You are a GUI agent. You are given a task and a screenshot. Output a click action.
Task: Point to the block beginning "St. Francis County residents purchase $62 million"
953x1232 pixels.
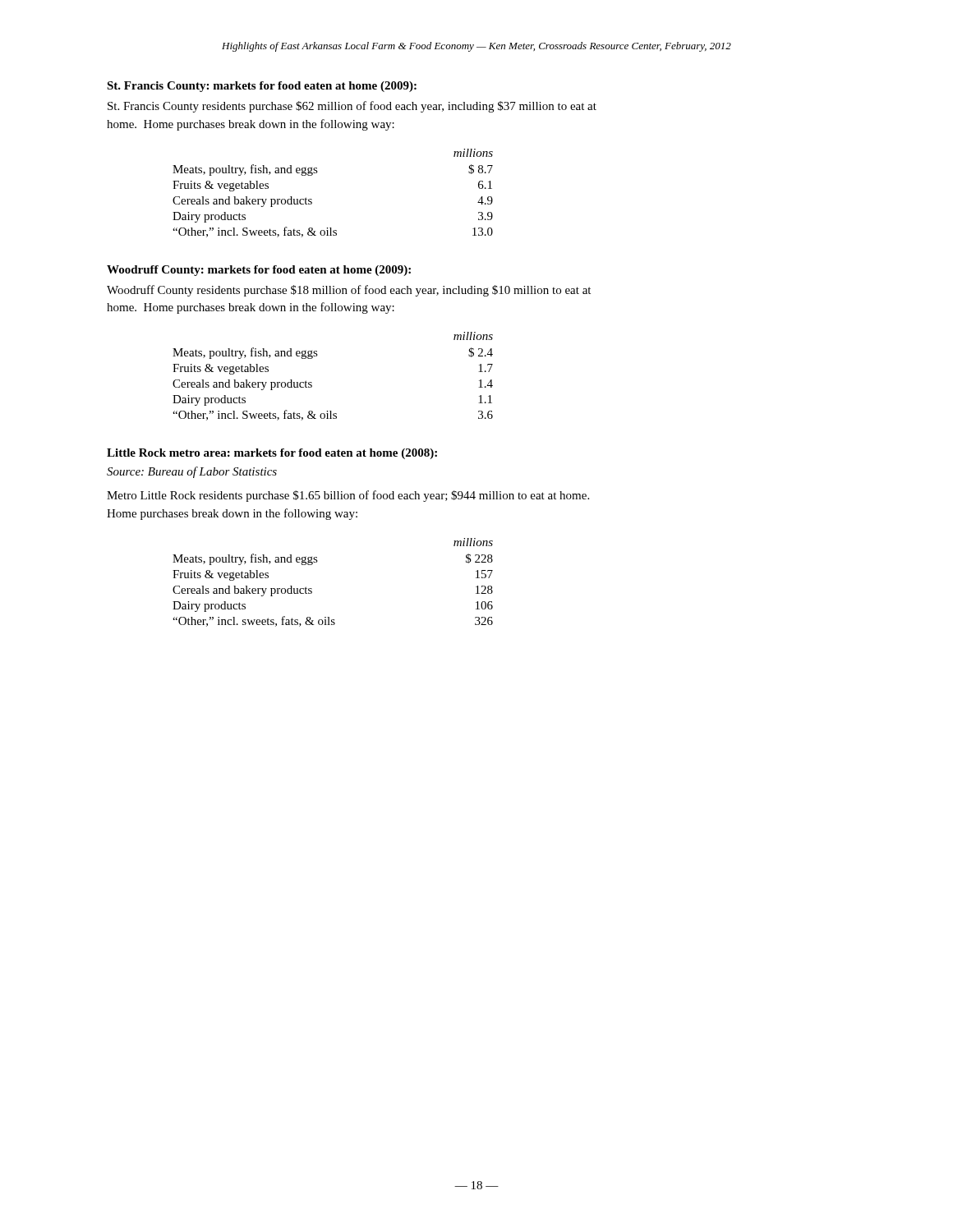352,115
